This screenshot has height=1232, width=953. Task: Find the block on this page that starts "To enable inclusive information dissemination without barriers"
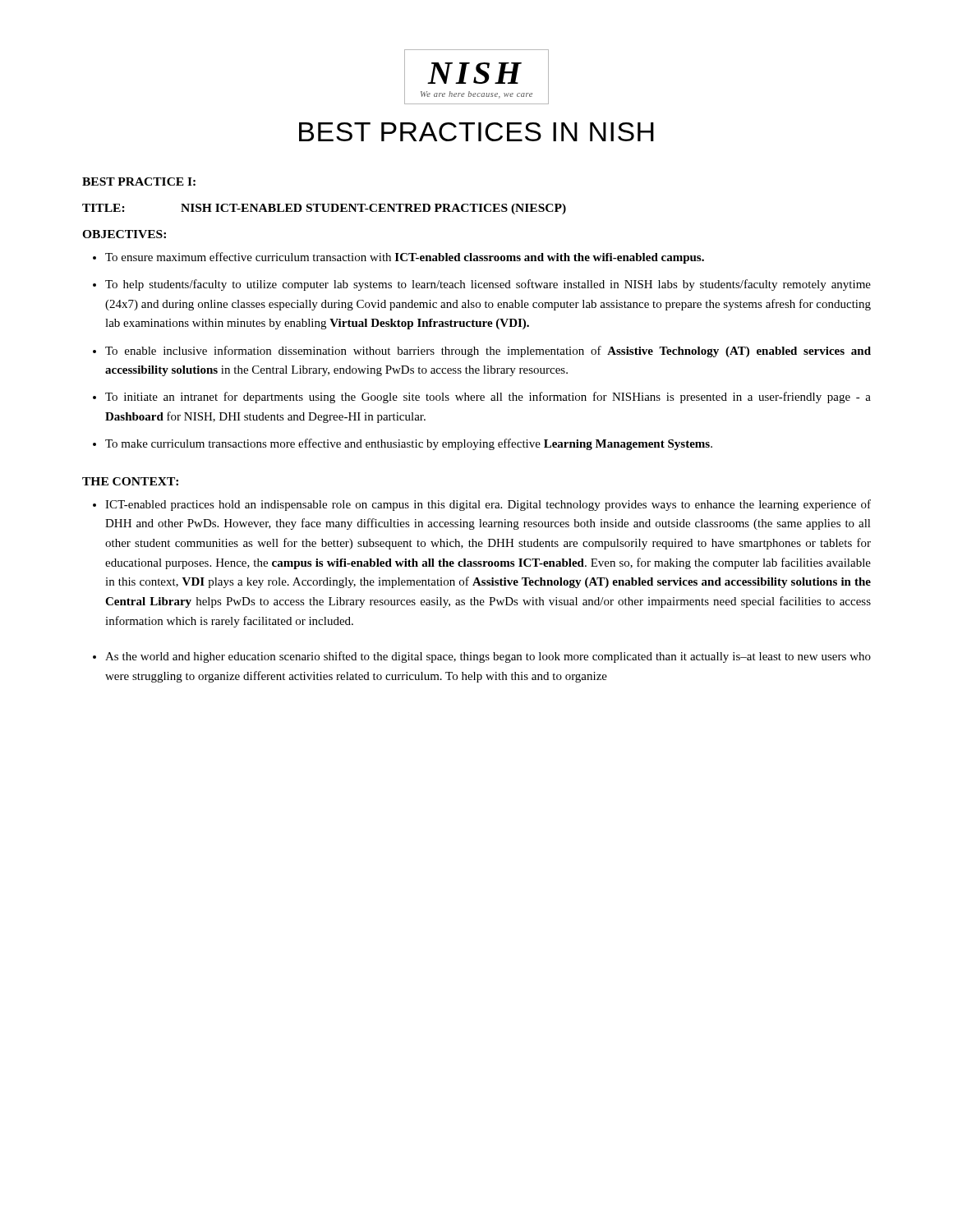click(488, 360)
